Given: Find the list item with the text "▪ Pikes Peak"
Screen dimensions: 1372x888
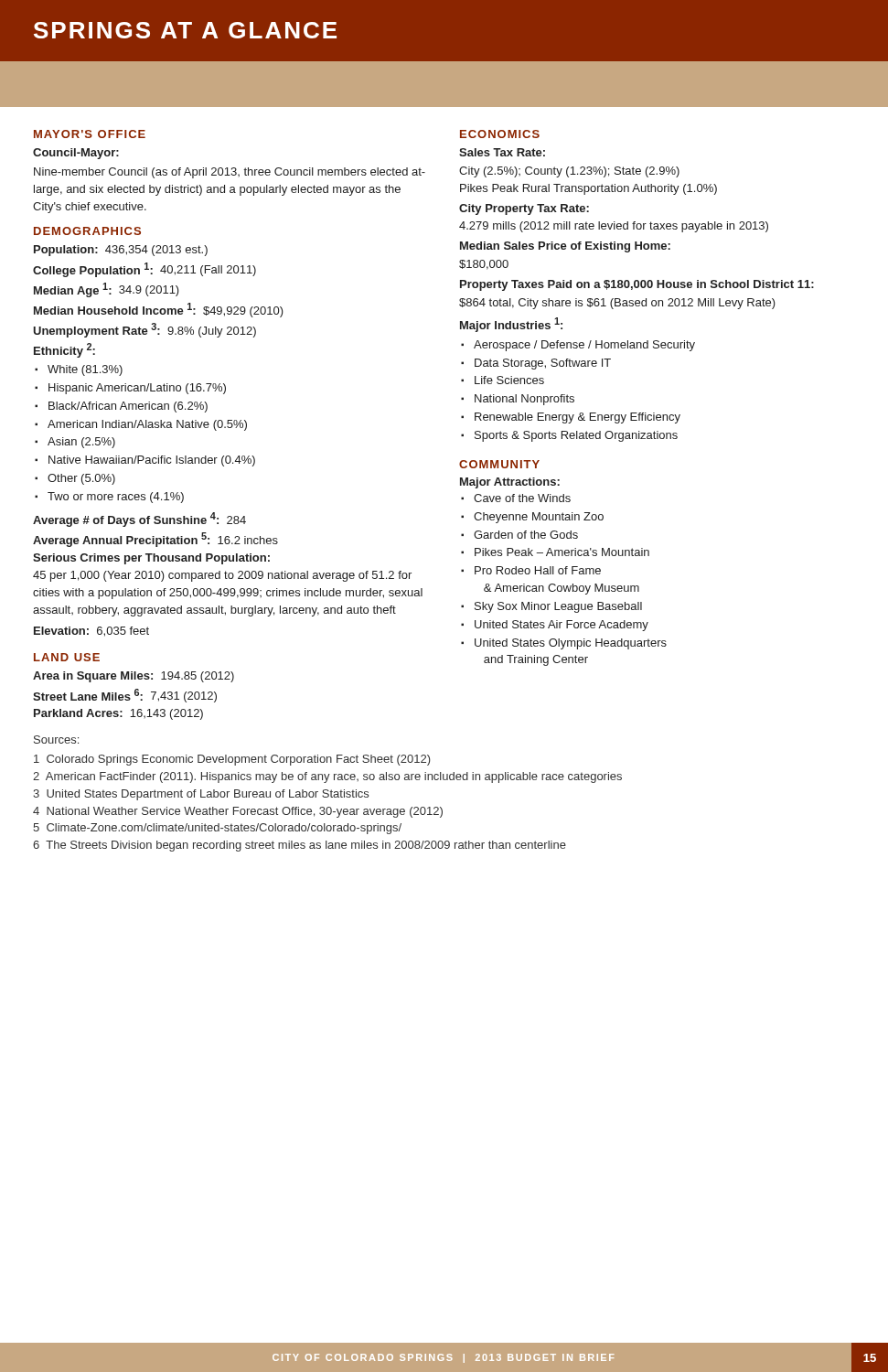Looking at the screenshot, I should [555, 553].
